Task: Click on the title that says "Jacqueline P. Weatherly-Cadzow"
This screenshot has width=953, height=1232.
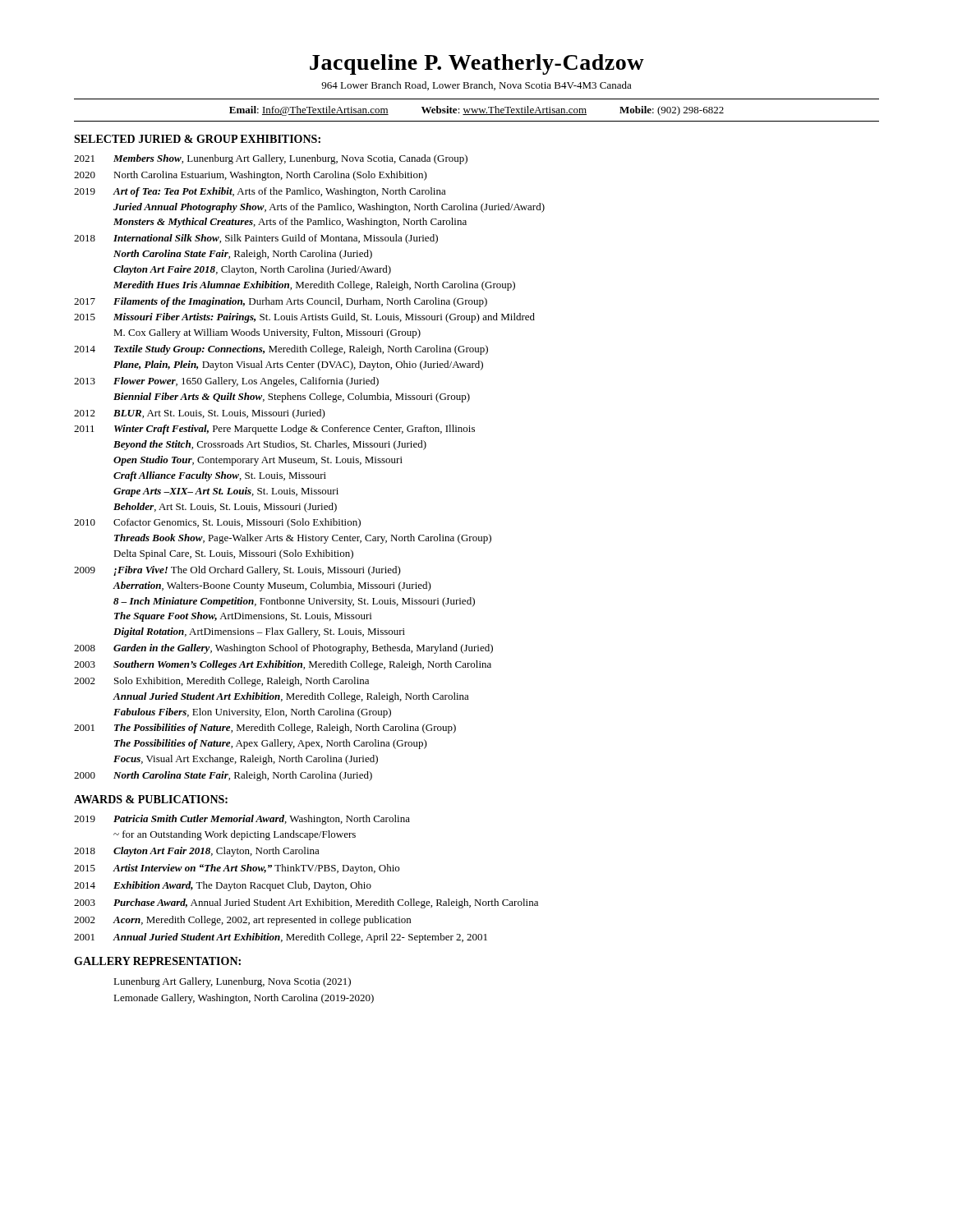Action: (x=476, y=62)
